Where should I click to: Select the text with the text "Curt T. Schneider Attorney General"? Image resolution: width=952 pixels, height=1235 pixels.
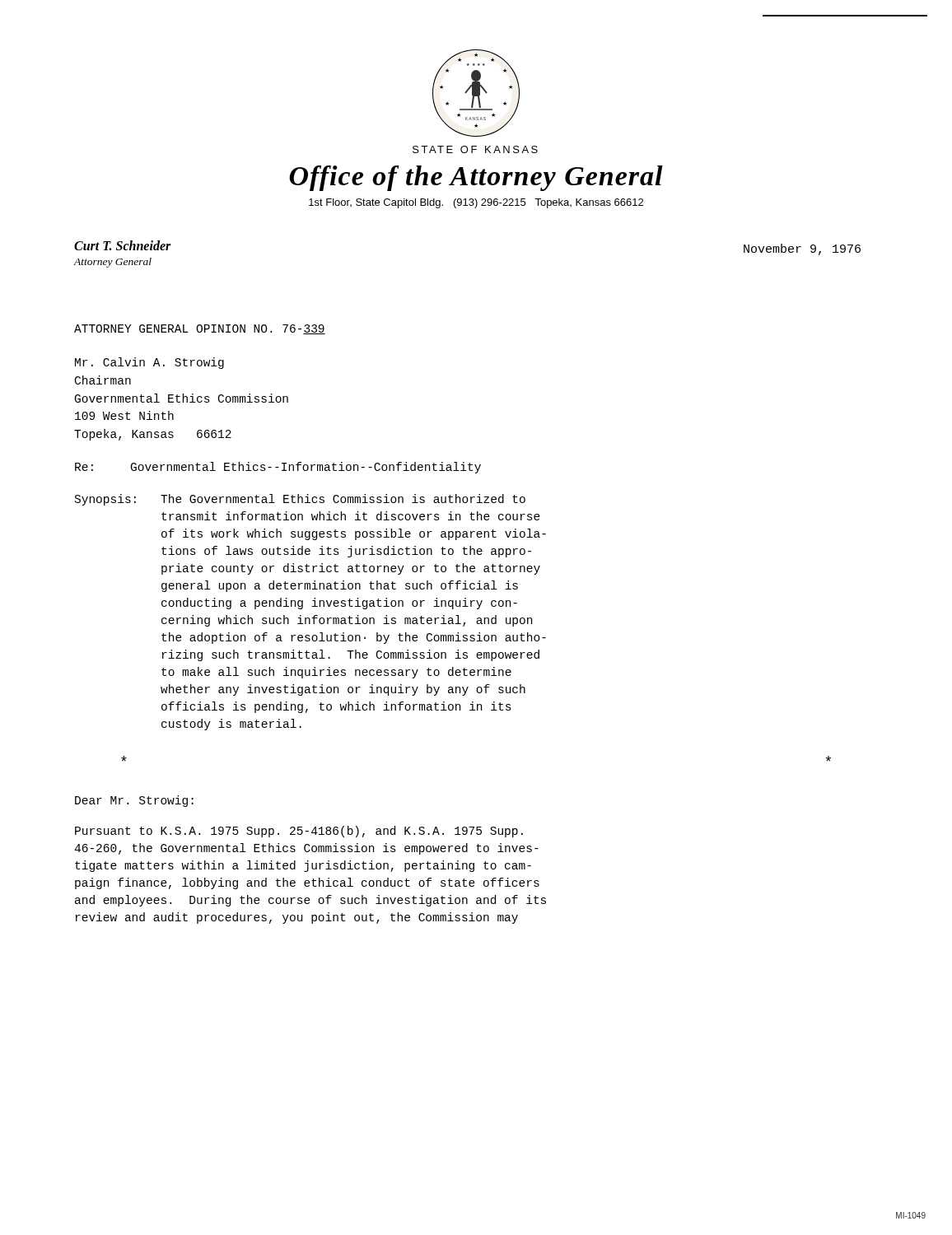click(x=122, y=254)
